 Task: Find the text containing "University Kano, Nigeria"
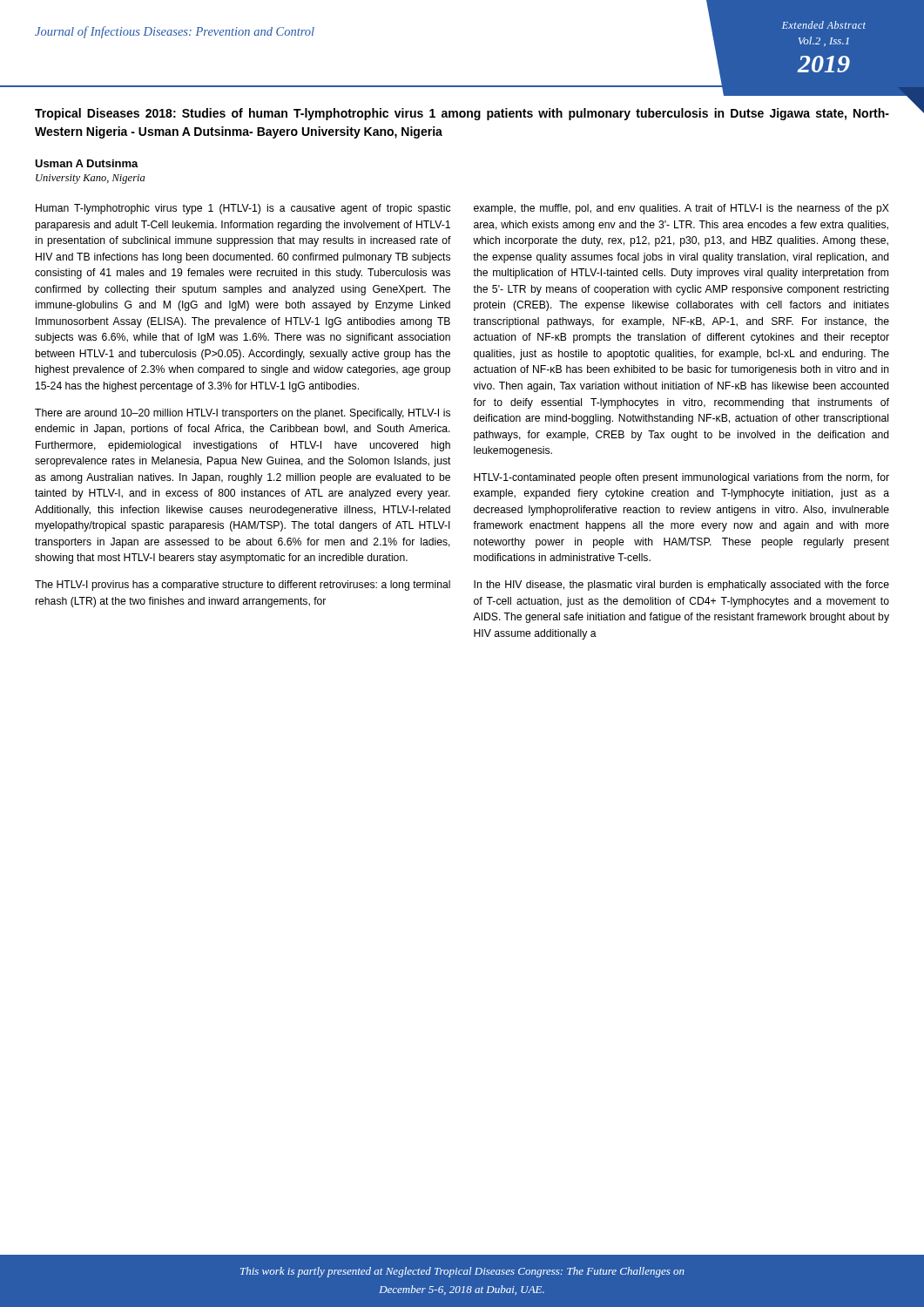[x=90, y=178]
